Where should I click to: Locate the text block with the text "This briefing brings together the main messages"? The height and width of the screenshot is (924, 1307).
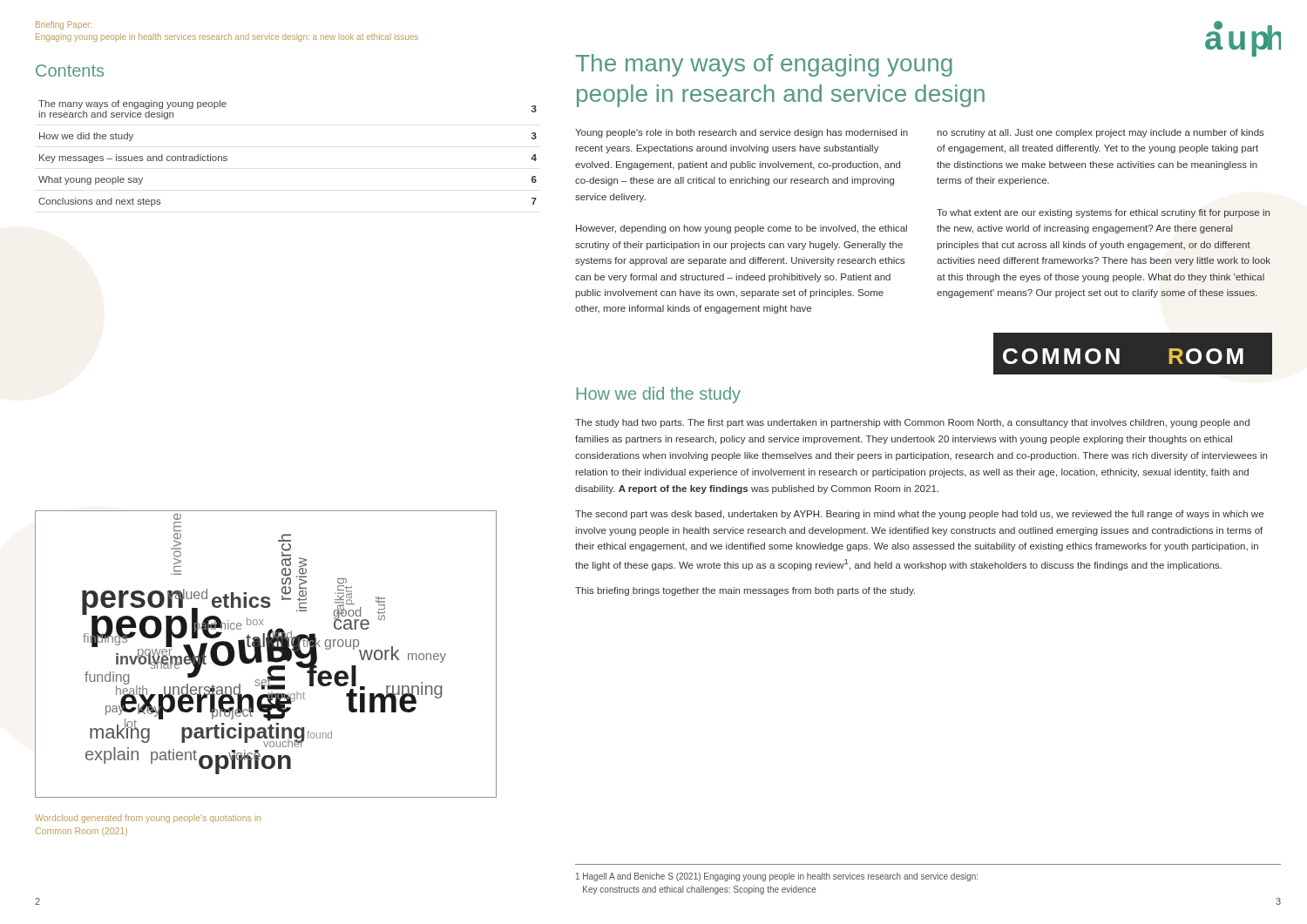tap(745, 591)
